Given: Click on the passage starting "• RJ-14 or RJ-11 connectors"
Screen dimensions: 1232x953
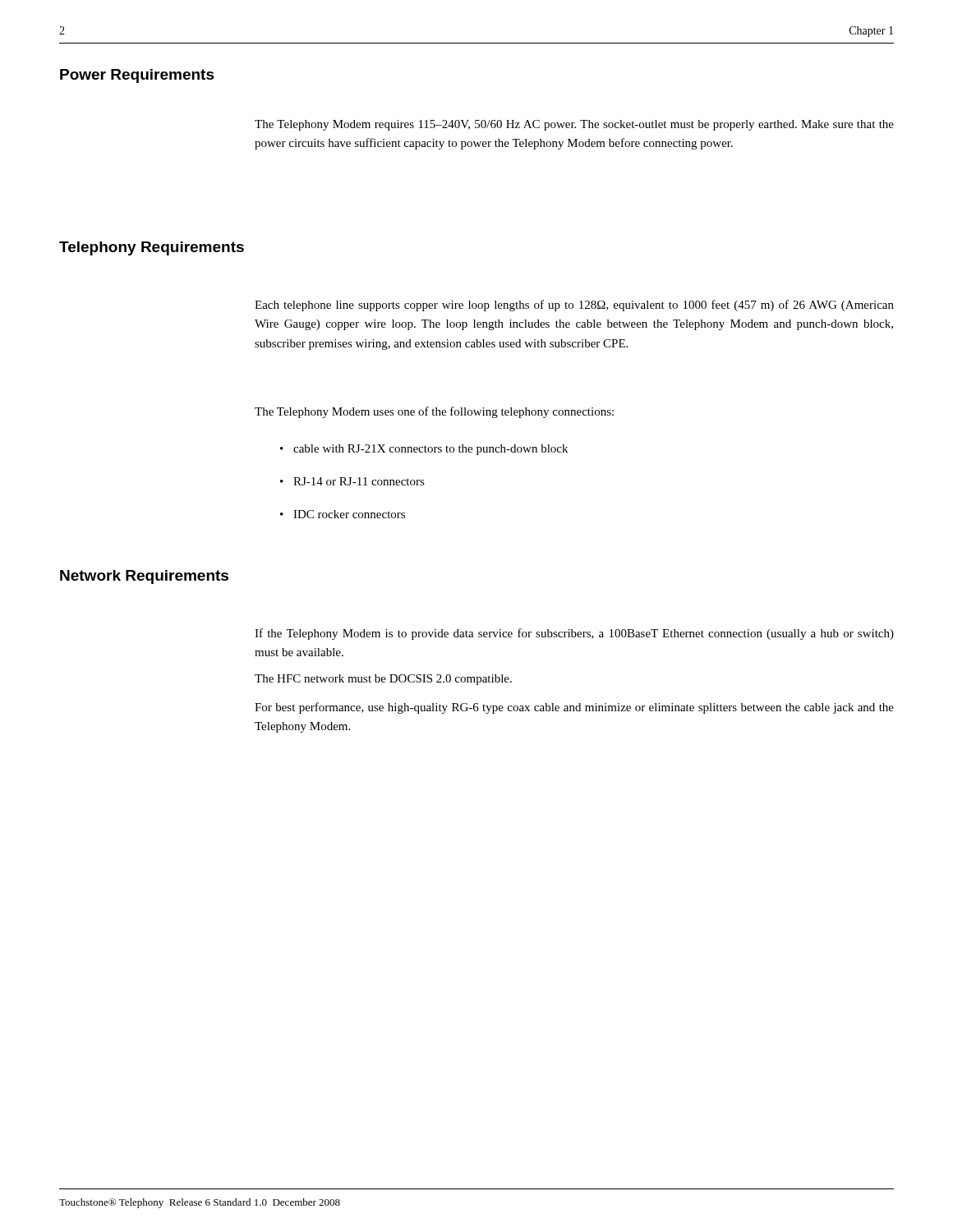Looking at the screenshot, I should 352,482.
